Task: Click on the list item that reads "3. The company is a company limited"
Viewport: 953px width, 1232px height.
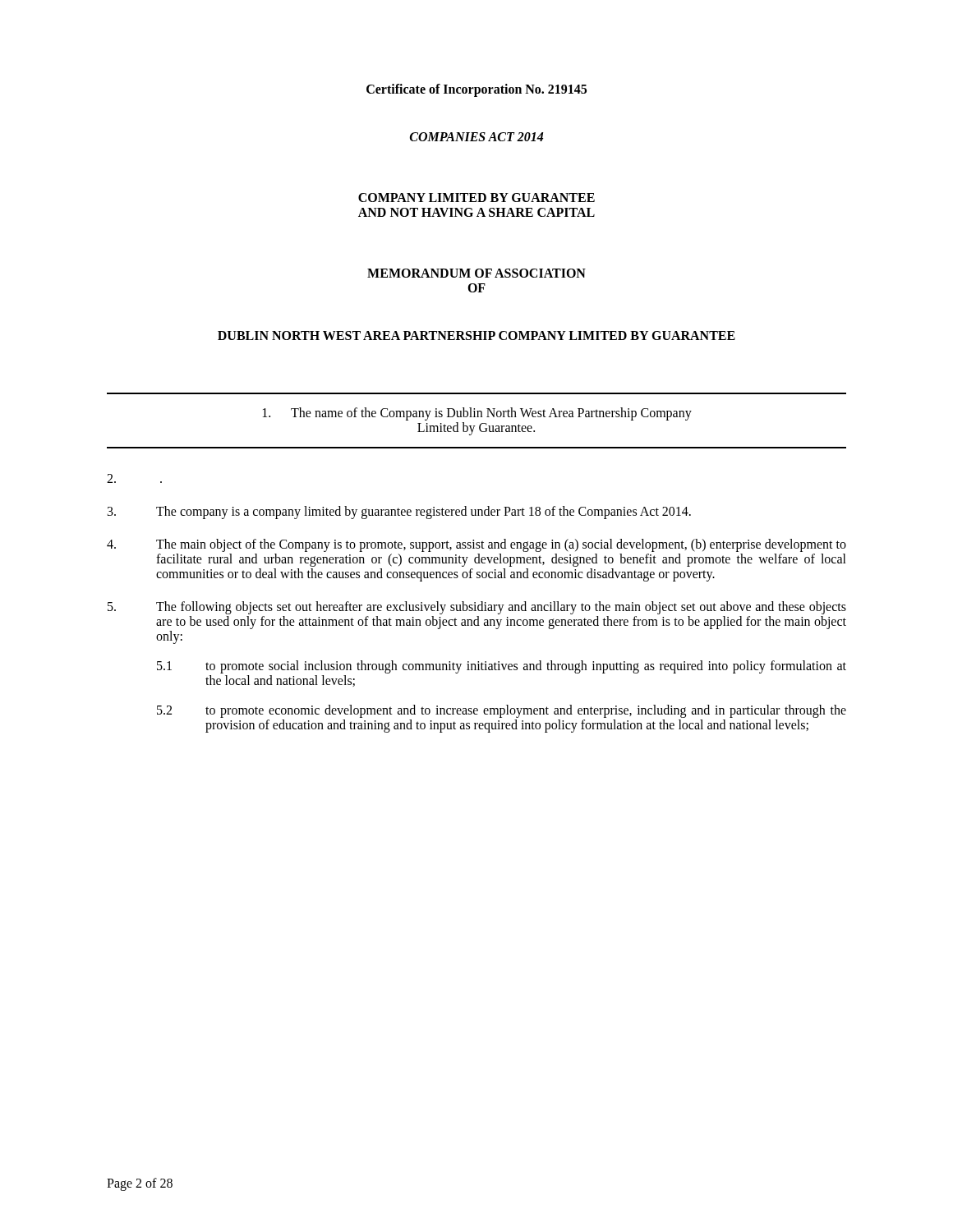Action: tap(476, 512)
